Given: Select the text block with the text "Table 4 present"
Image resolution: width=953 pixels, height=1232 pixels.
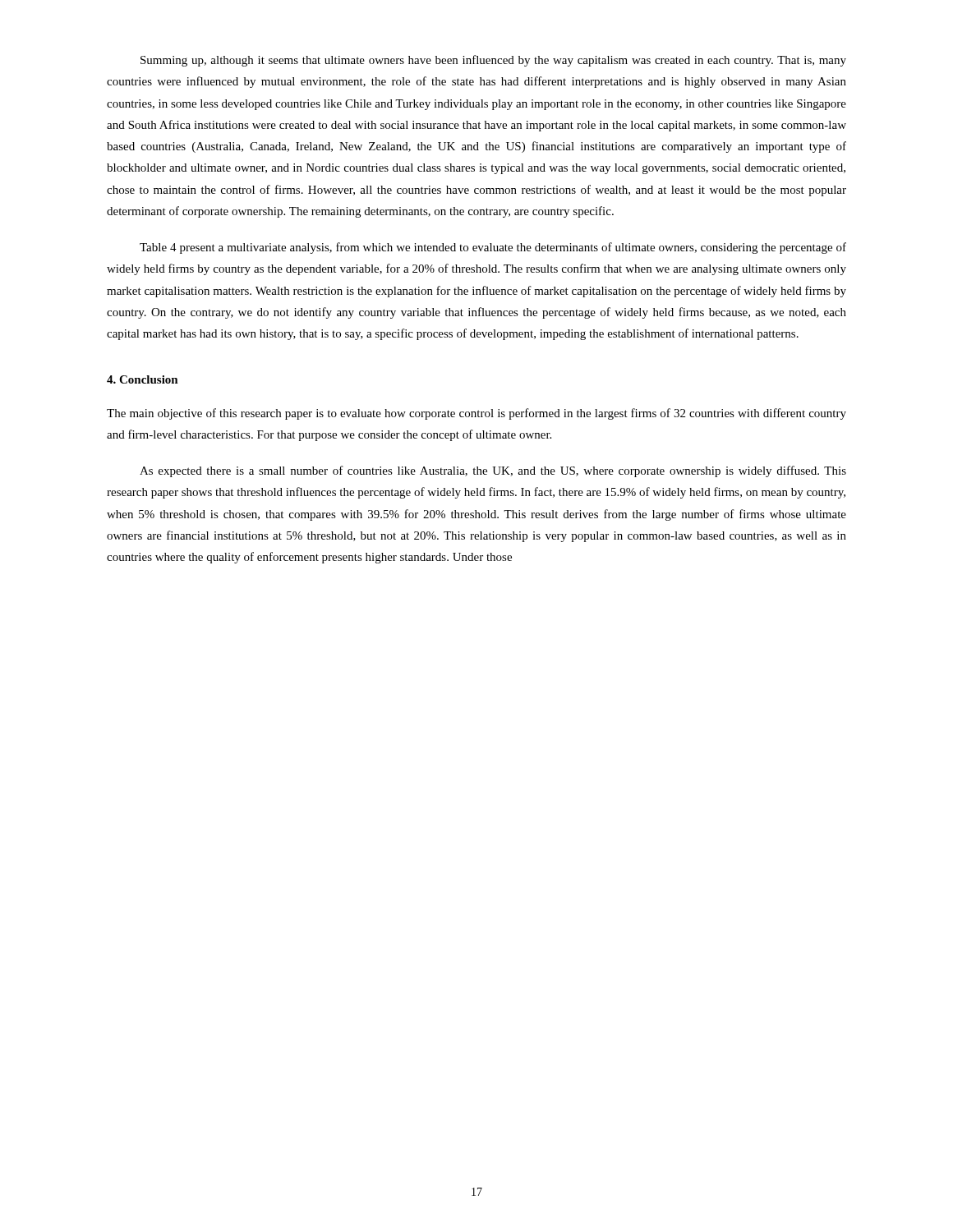Looking at the screenshot, I should (476, 290).
